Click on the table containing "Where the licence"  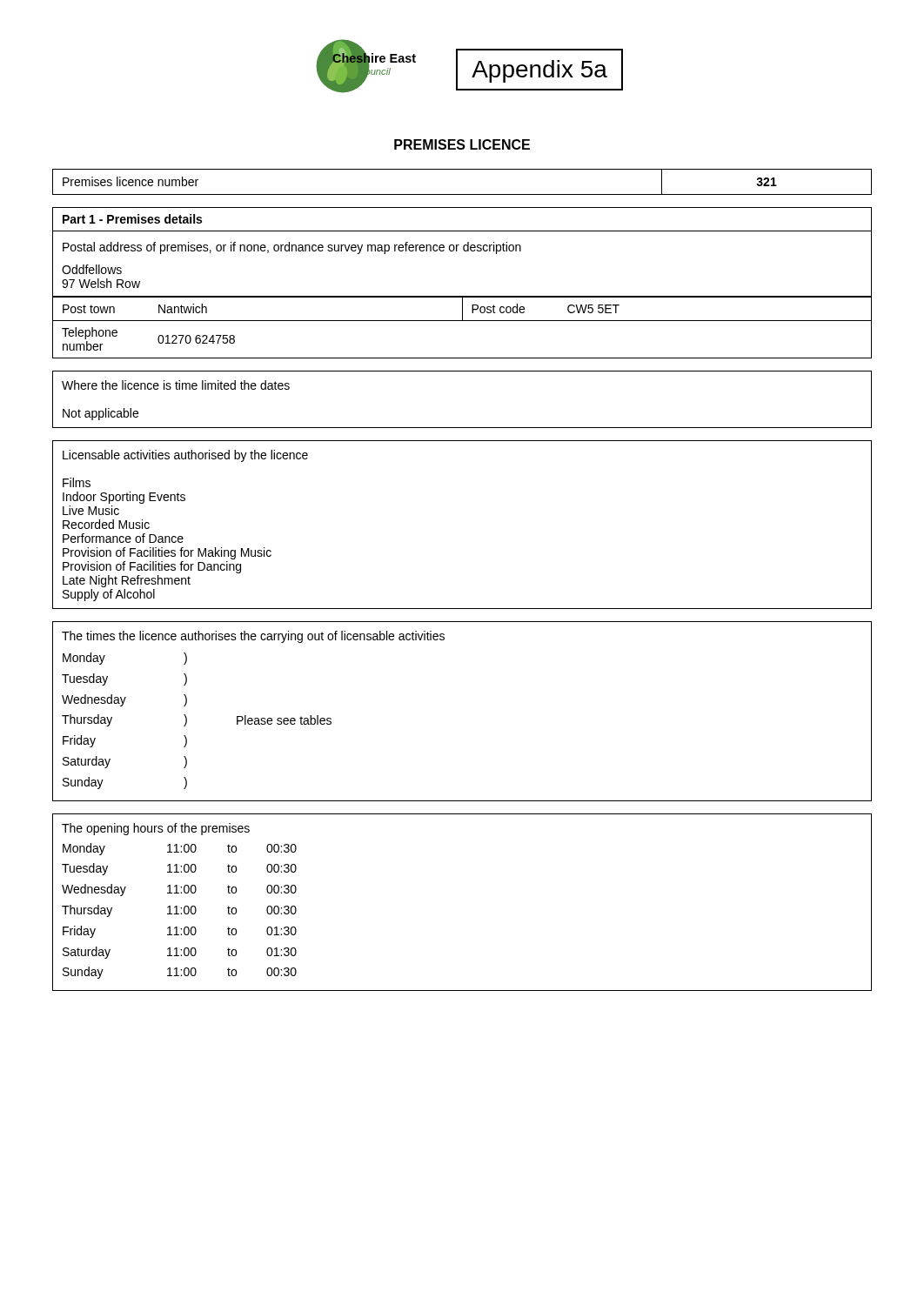coord(462,399)
